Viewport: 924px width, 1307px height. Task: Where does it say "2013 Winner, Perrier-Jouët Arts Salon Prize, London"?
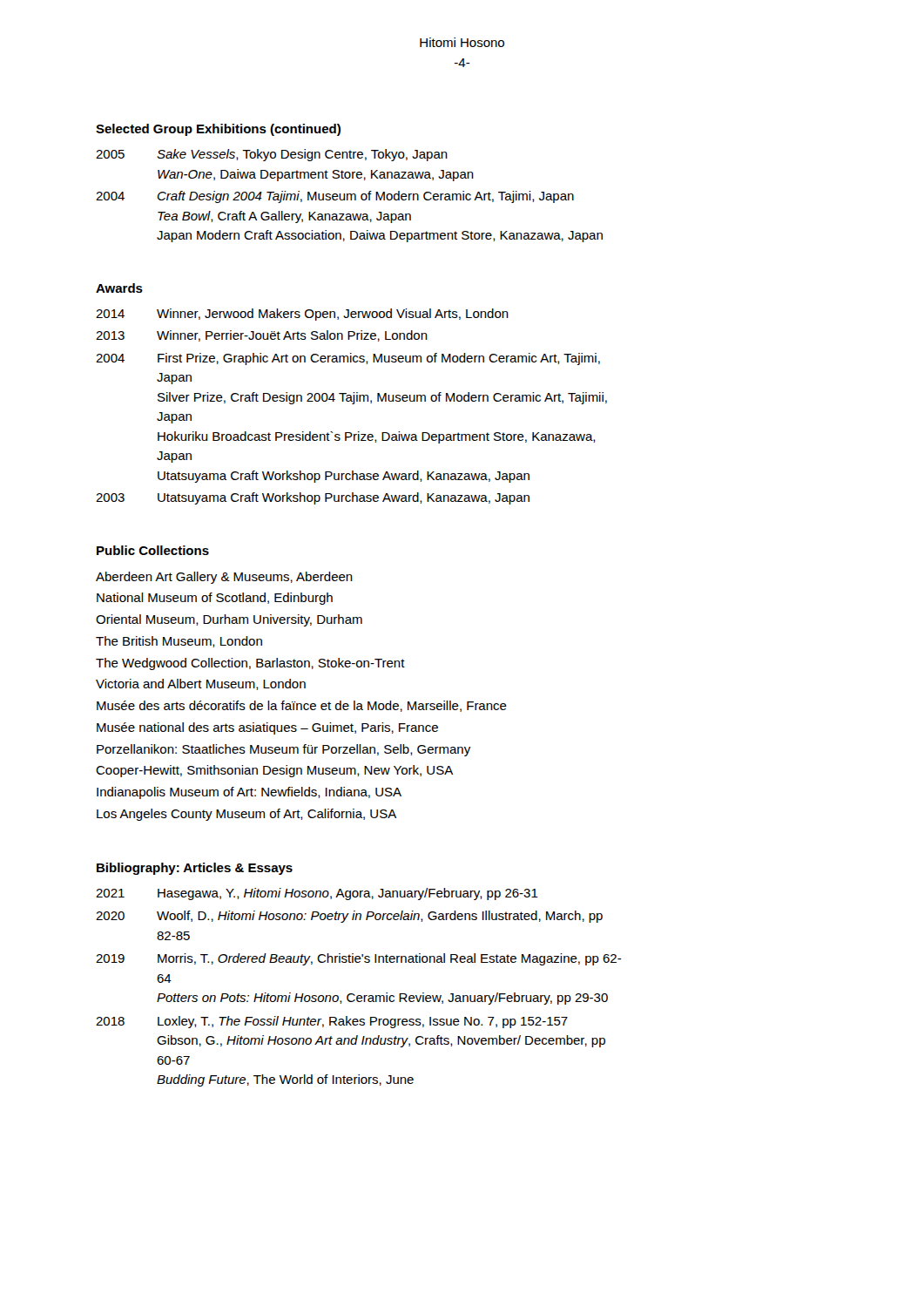[x=262, y=336]
